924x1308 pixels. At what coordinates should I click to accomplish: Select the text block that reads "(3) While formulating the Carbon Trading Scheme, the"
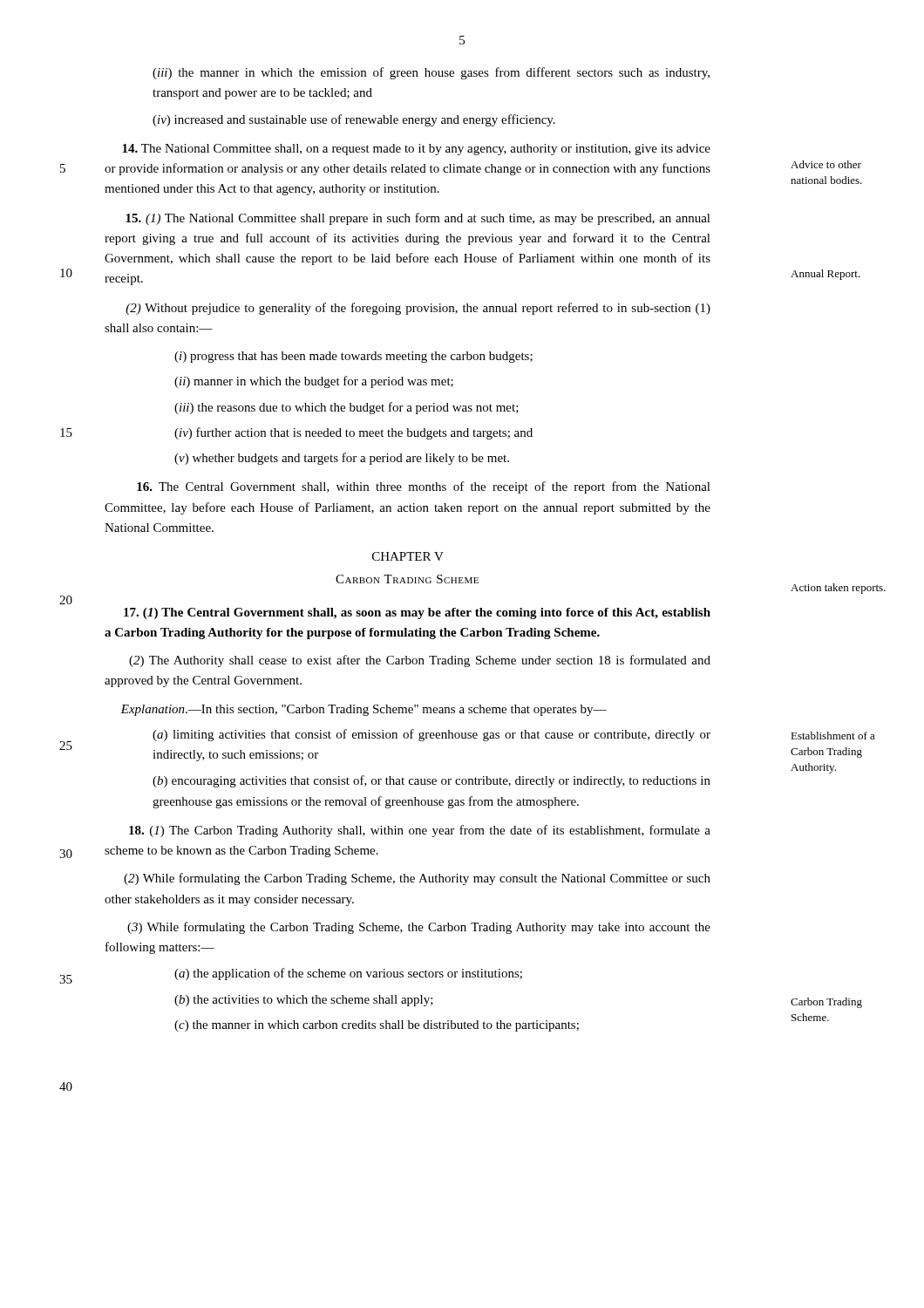coord(408,937)
